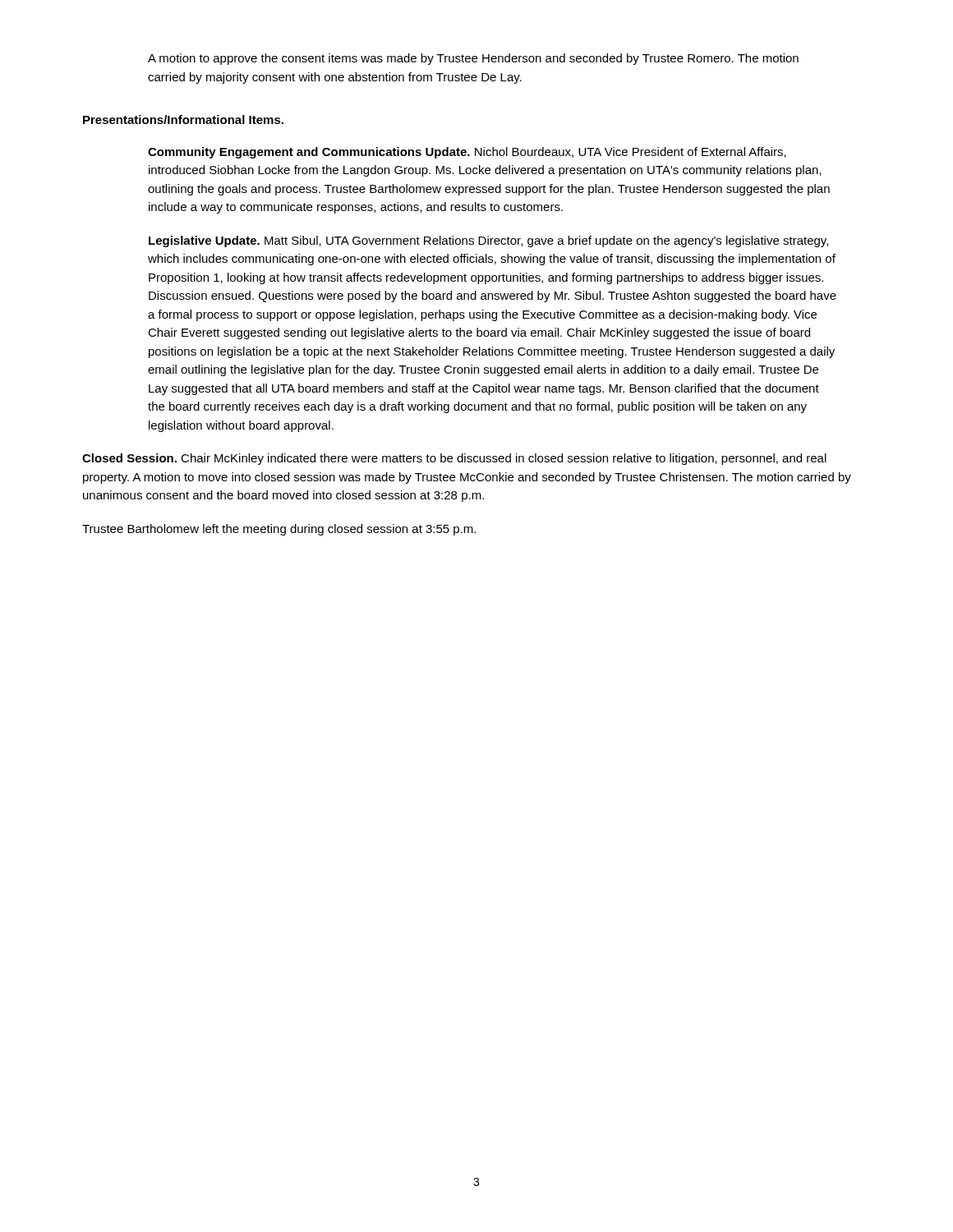Image resolution: width=953 pixels, height=1232 pixels.
Task: Locate the text block starting "Trustee Bartholomew left the meeting during closed session"
Action: (280, 528)
